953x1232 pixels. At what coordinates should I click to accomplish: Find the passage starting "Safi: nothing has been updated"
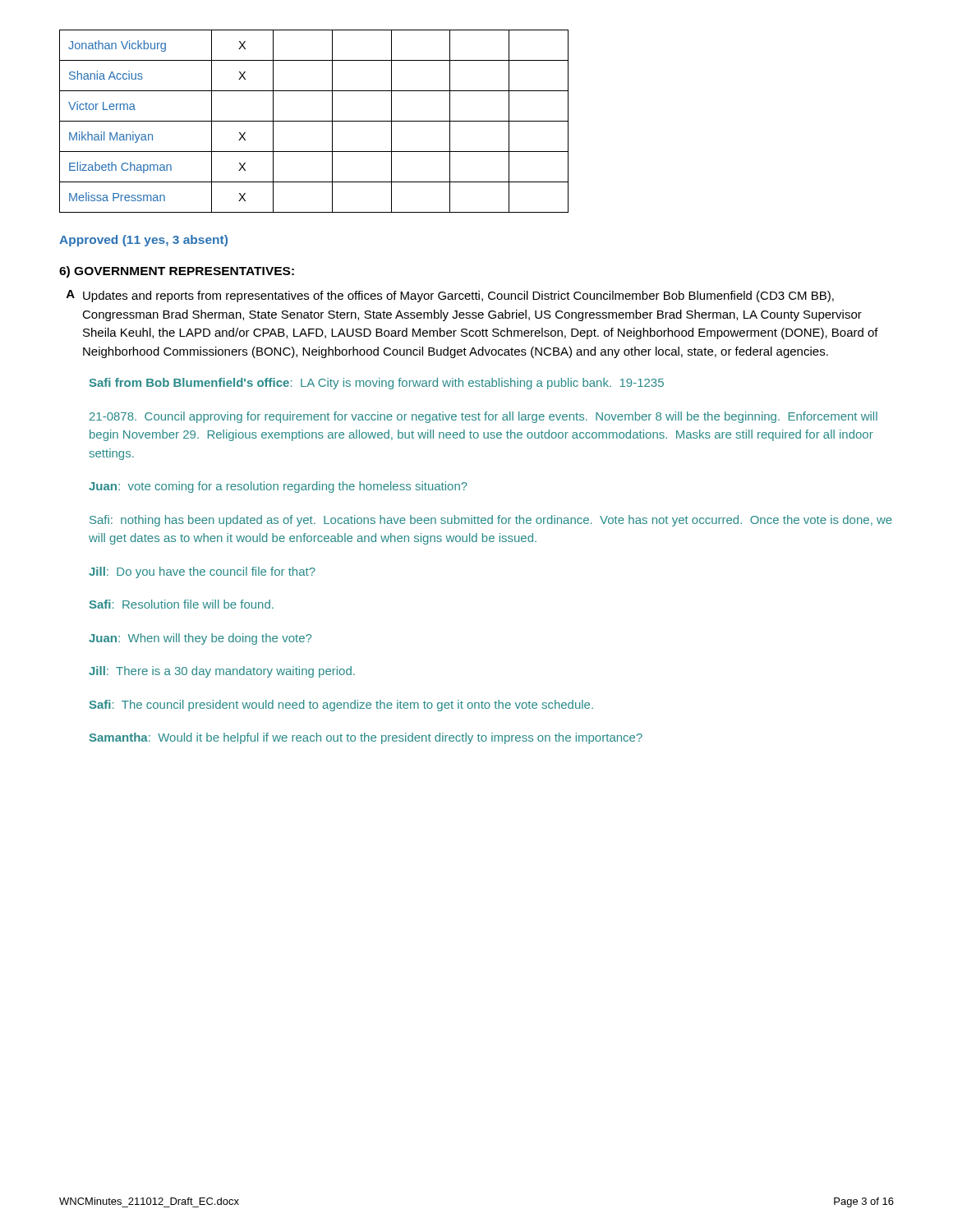tap(491, 528)
